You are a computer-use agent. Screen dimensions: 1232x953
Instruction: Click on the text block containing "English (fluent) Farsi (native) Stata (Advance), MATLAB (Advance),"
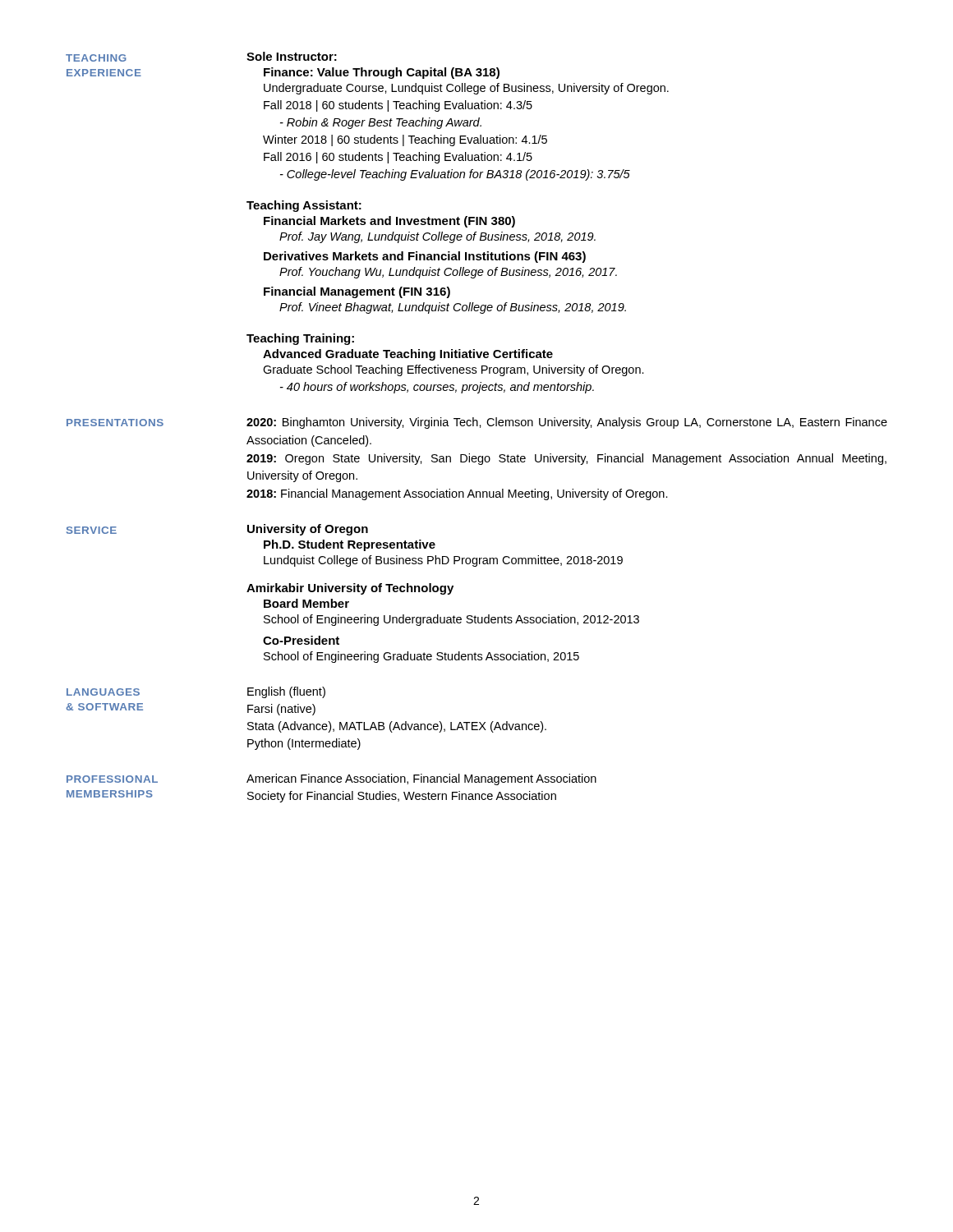point(286,692)
